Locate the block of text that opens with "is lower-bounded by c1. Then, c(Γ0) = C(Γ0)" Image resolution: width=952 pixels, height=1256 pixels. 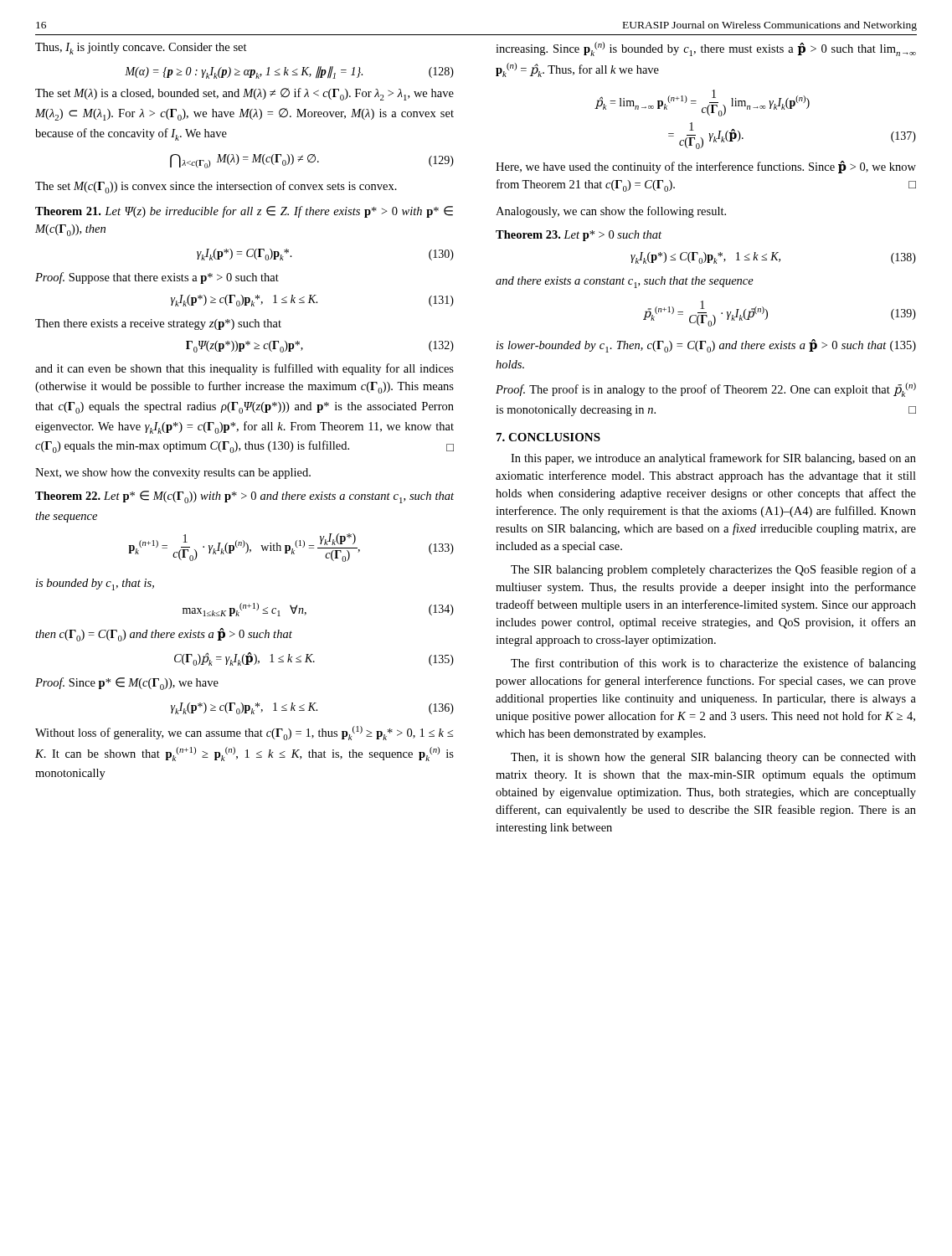click(706, 355)
